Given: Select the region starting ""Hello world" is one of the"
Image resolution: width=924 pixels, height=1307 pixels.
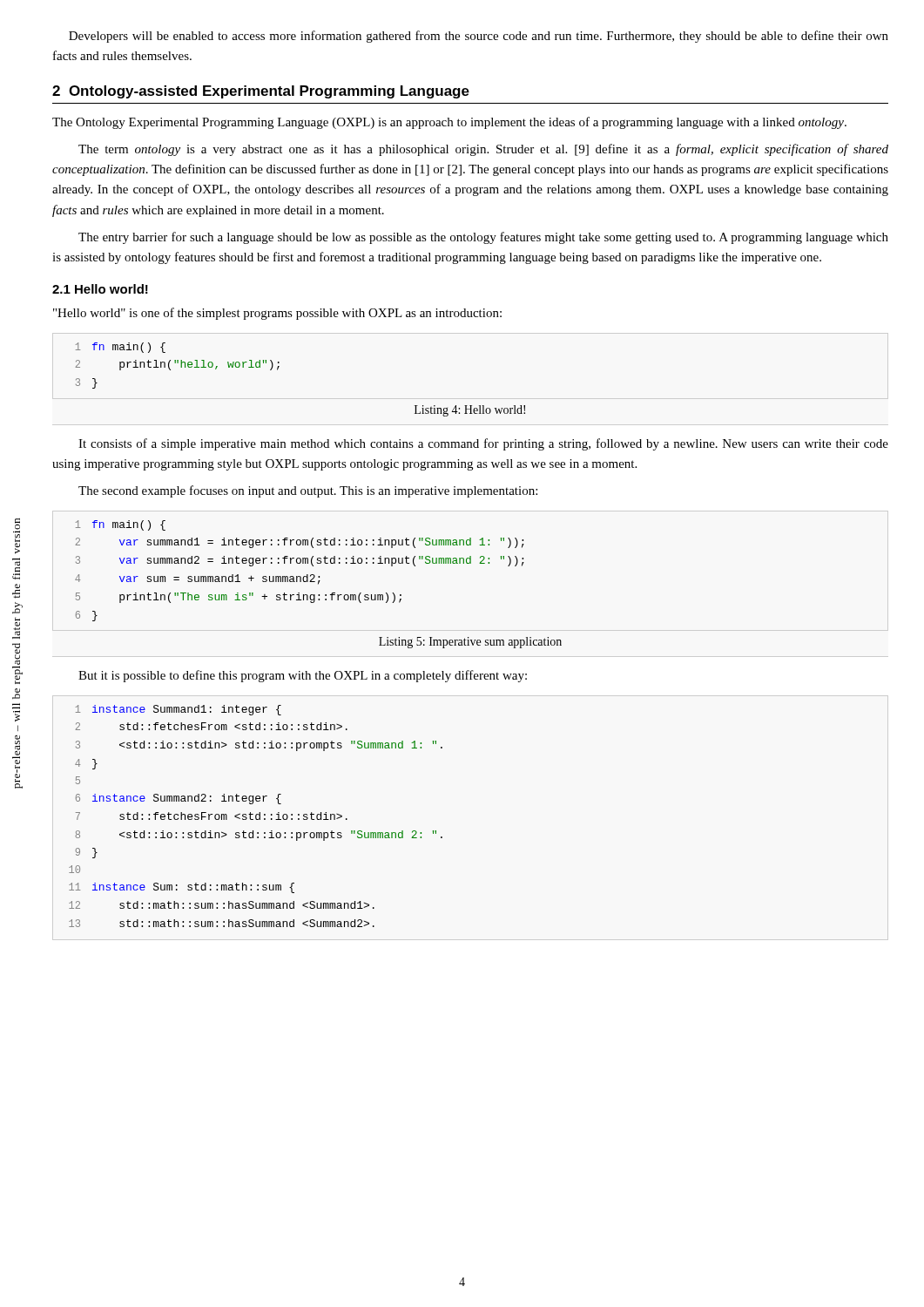Looking at the screenshot, I should point(277,313).
